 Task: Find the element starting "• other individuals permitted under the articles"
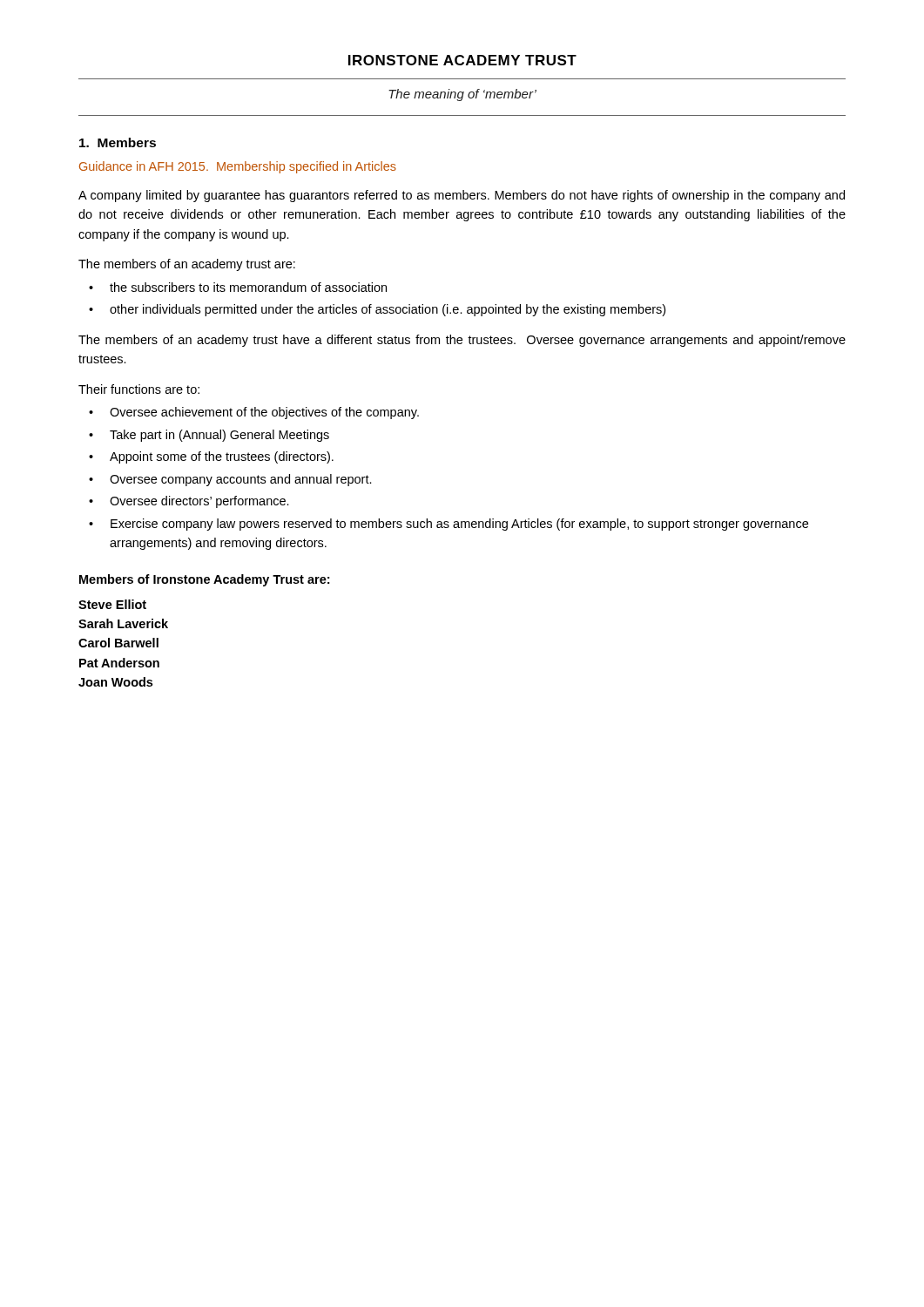click(378, 310)
